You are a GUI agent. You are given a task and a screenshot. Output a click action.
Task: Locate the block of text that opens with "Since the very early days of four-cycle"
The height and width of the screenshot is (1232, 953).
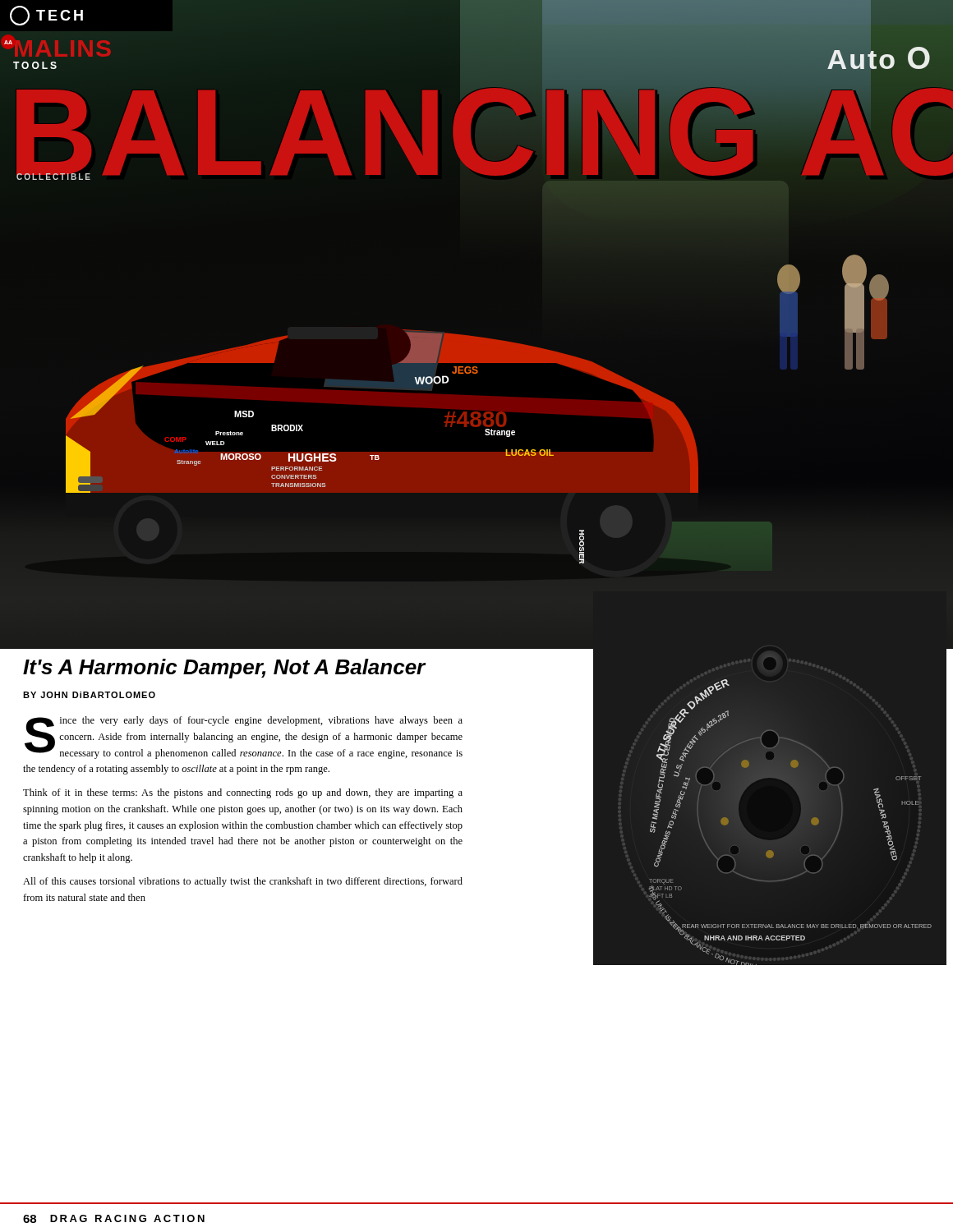tap(243, 810)
